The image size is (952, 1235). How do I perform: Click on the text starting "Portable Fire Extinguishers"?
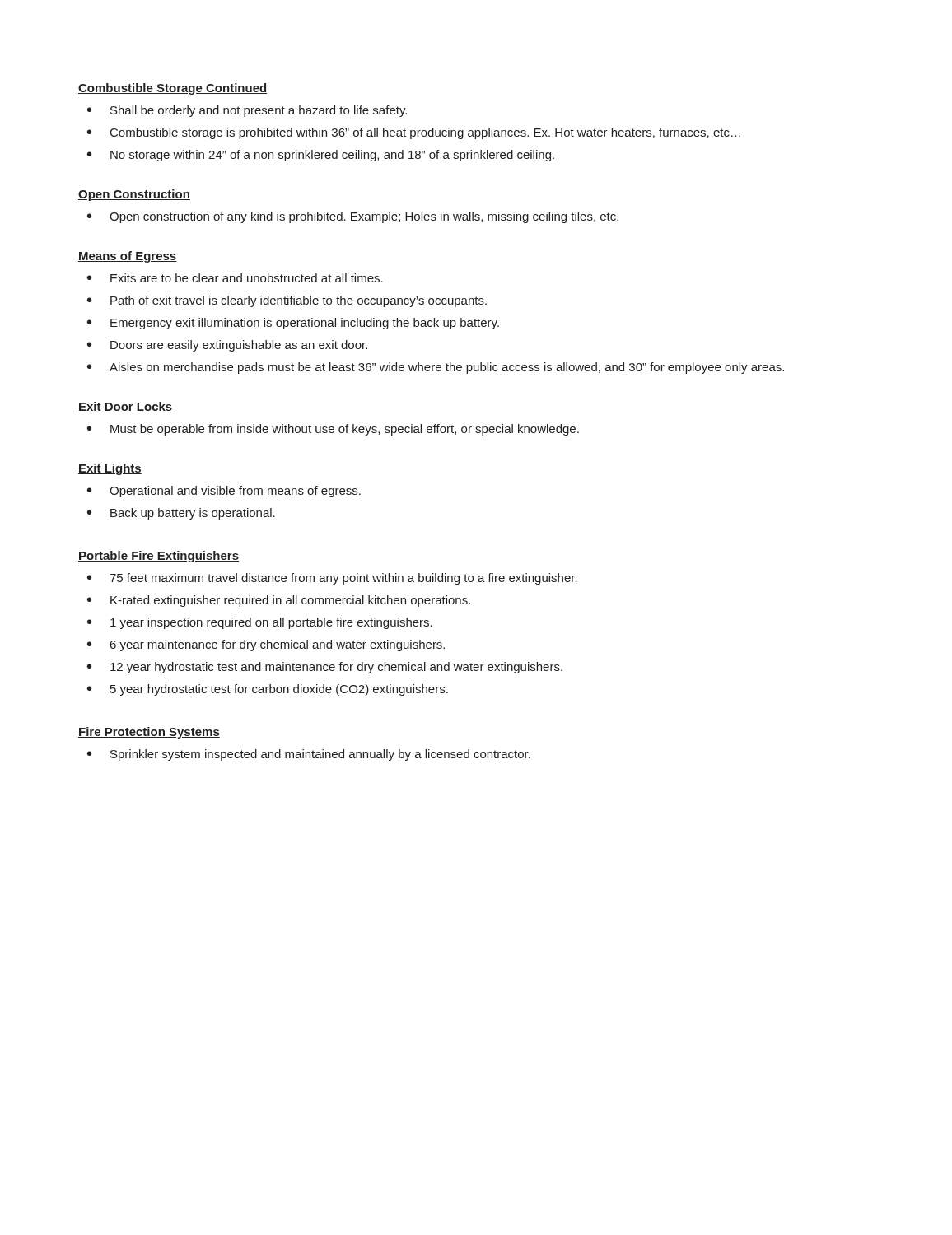(159, 555)
